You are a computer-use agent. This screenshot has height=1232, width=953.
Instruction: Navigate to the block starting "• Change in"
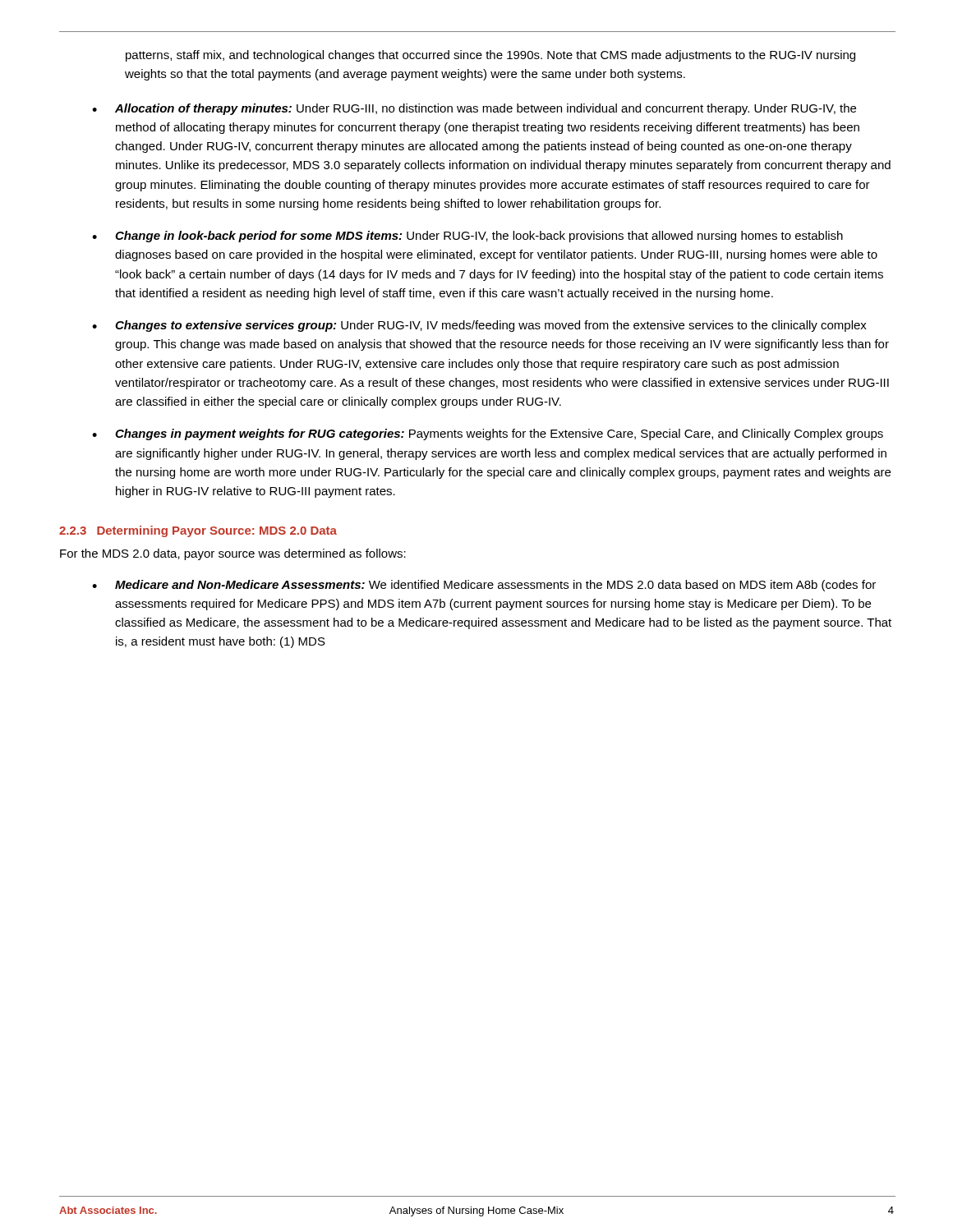tap(494, 264)
